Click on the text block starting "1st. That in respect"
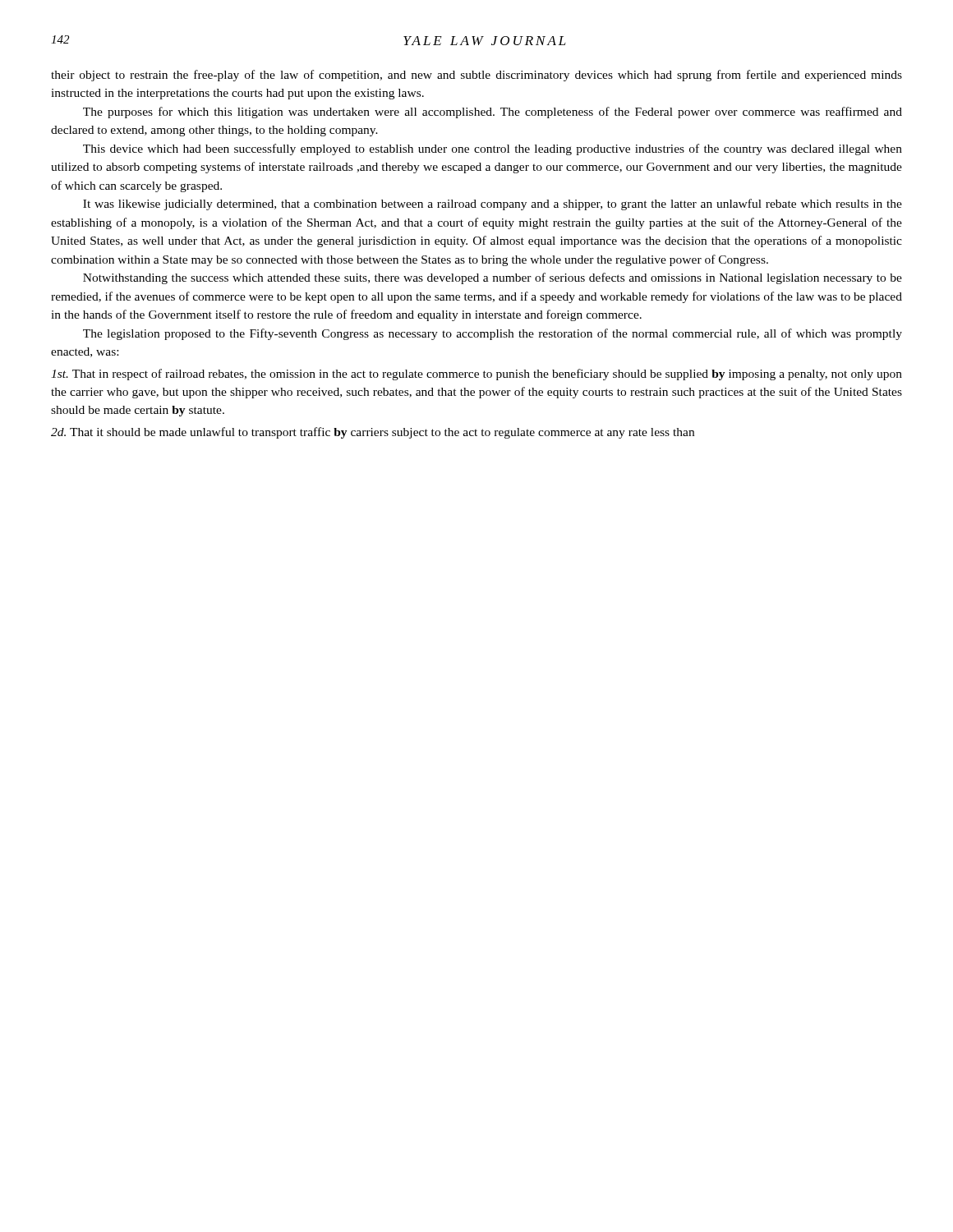The image size is (953, 1232). click(476, 392)
